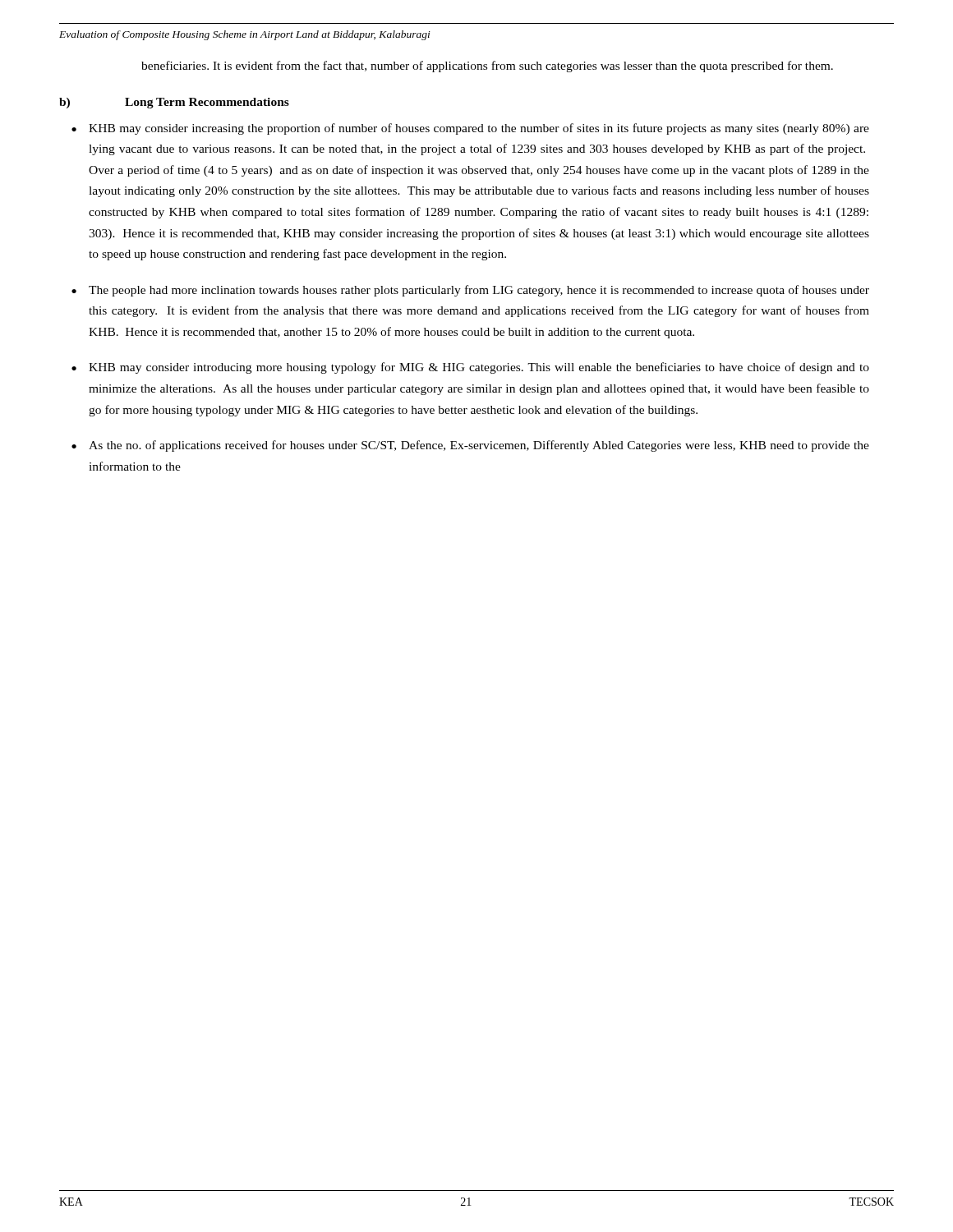Locate the block starting "• KHB may consider introducing more housing typology"

click(x=464, y=388)
